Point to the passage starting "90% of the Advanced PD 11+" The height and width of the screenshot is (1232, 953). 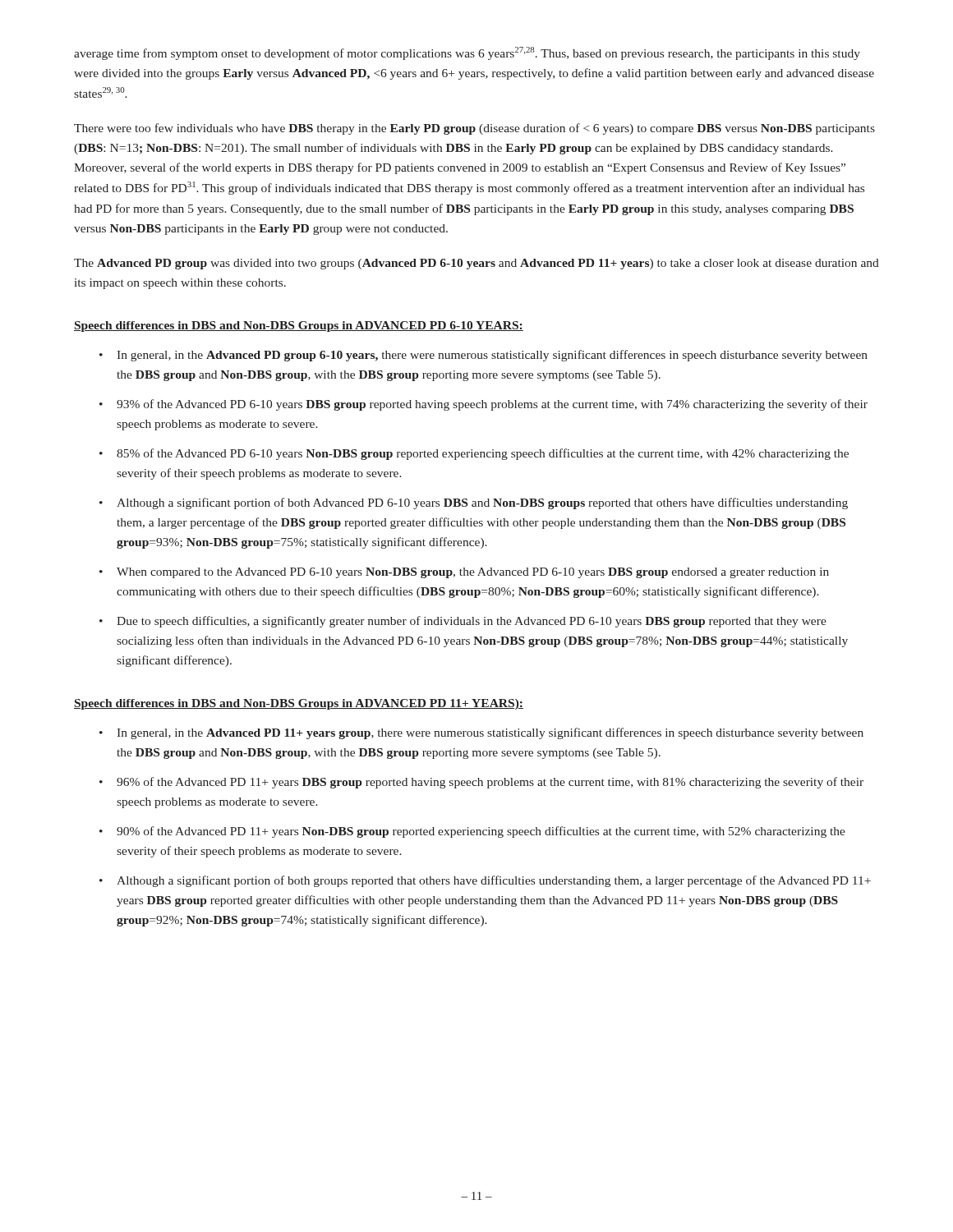click(x=481, y=841)
